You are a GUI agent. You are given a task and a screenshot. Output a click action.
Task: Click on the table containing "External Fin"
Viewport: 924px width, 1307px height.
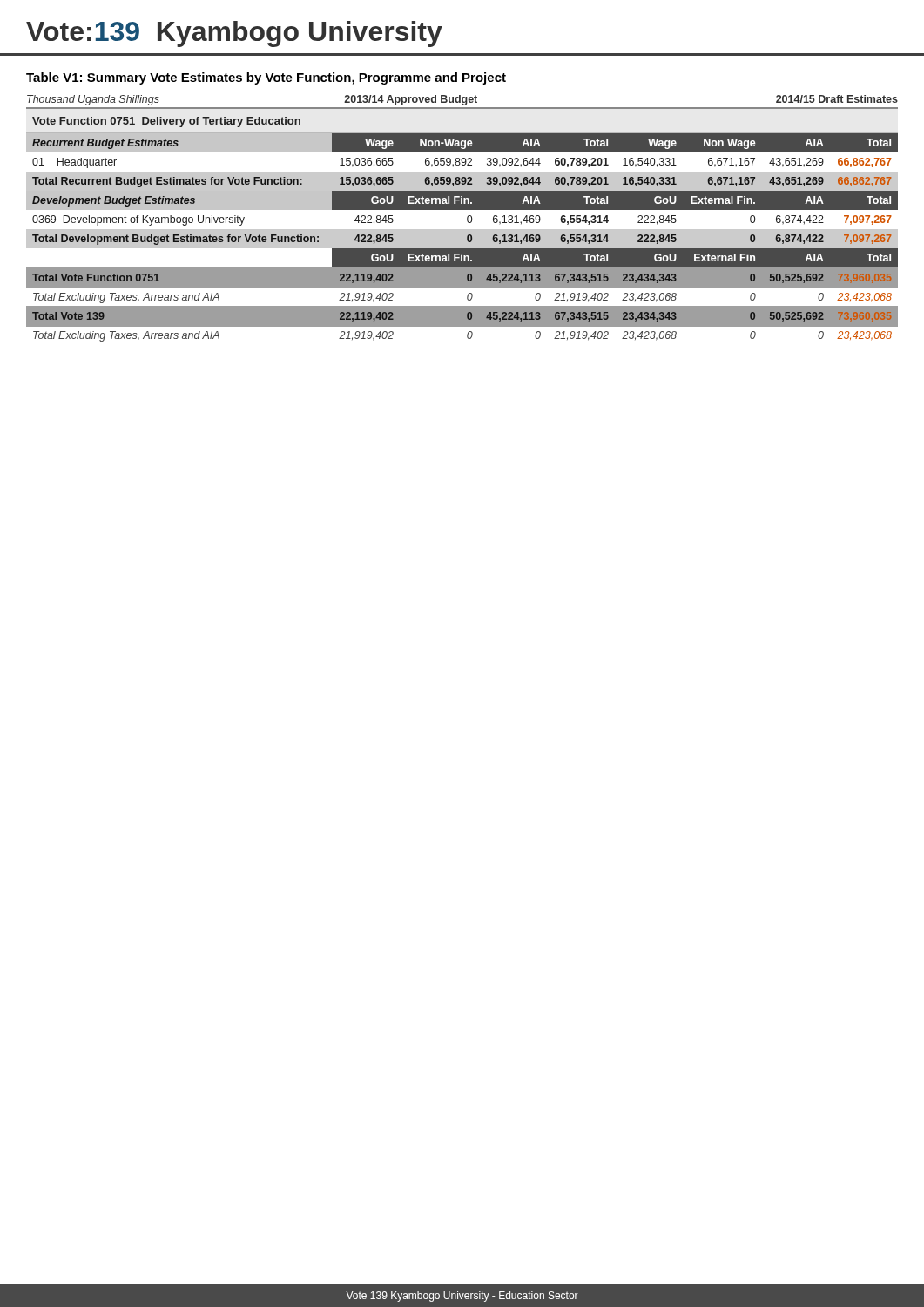[462, 226]
